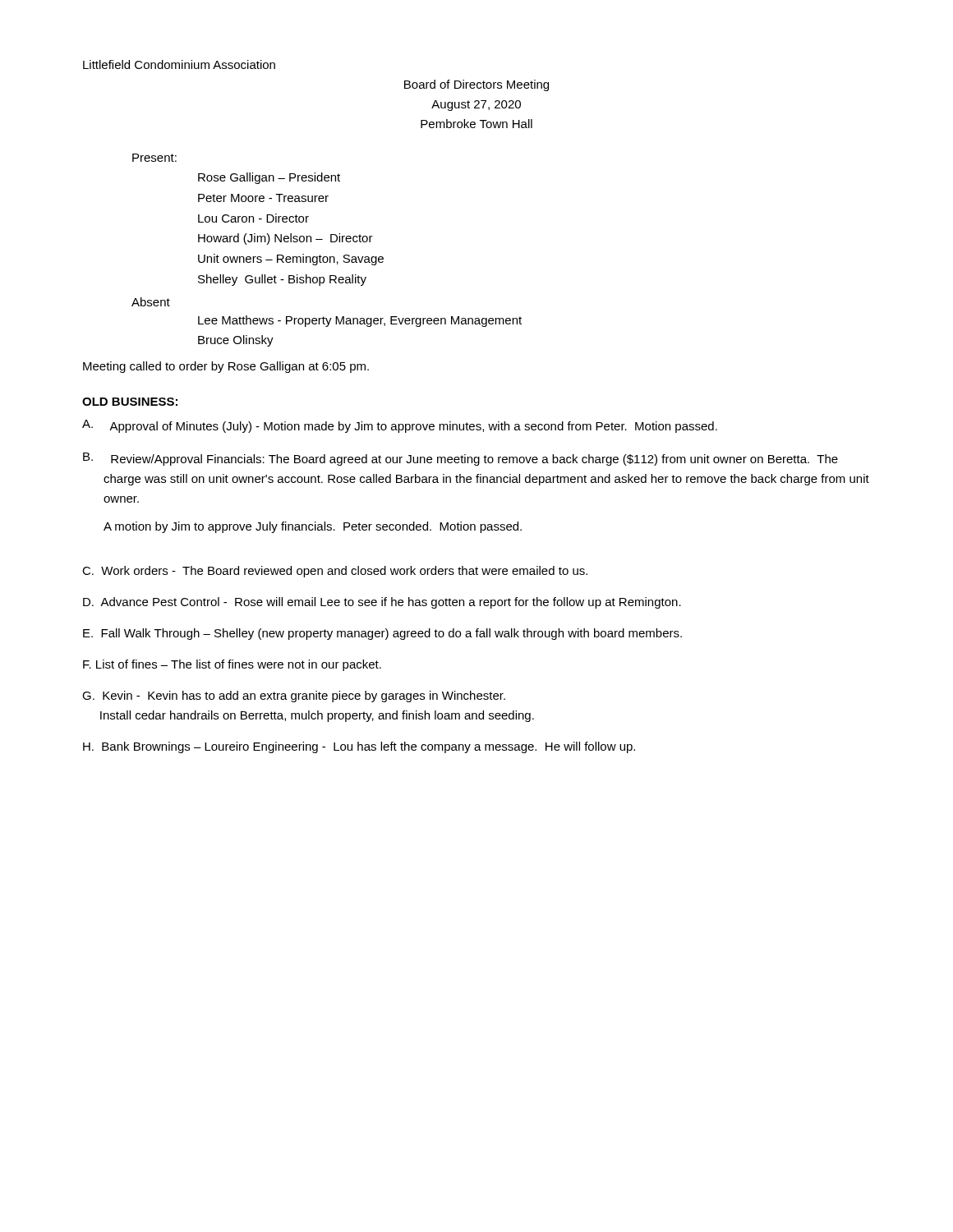Screen dimensions: 1232x953
Task: Find the block on this page that starts "A. Approval of Minutes (July) - Motion made"
Action: tap(400, 426)
